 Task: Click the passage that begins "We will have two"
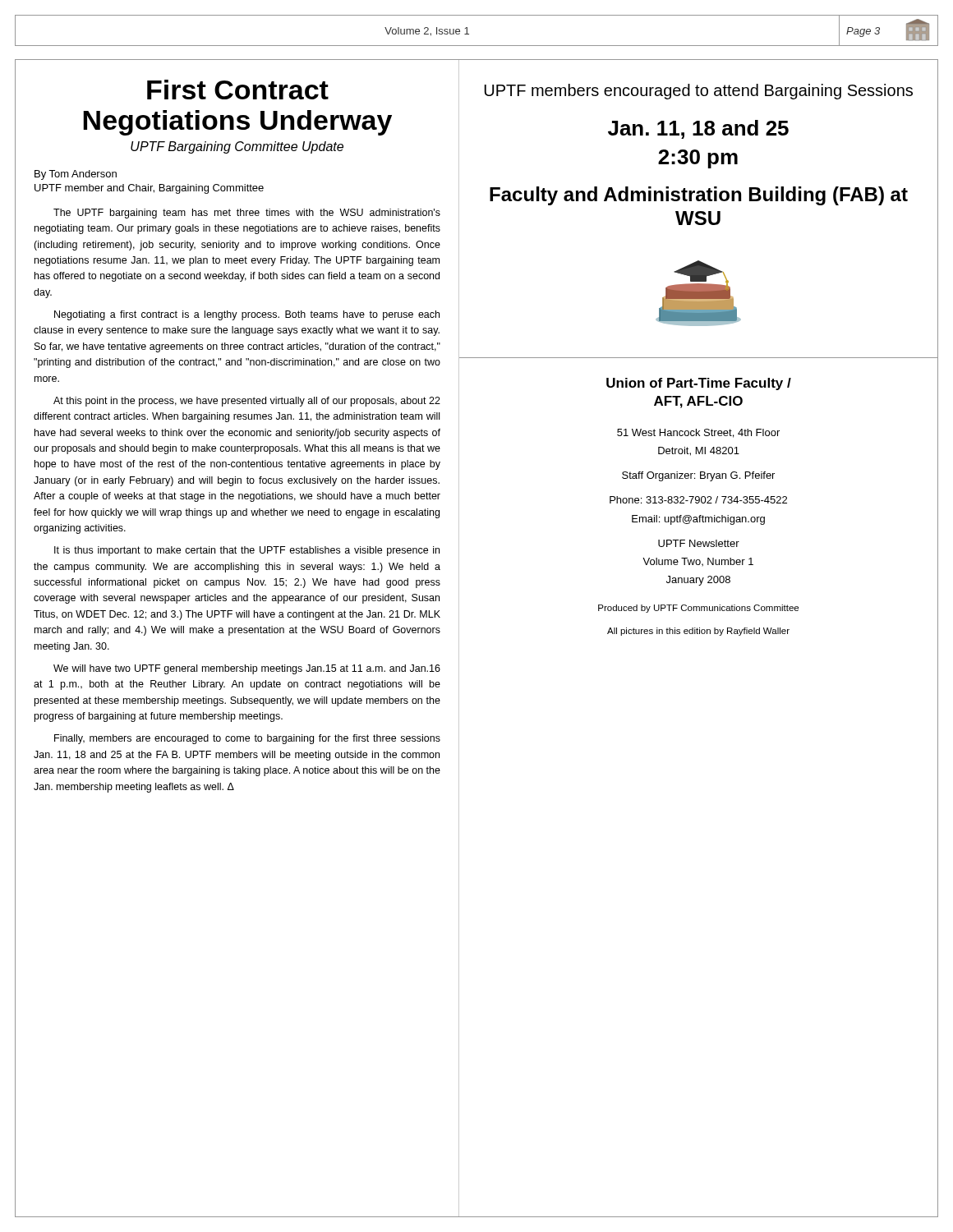(x=237, y=692)
